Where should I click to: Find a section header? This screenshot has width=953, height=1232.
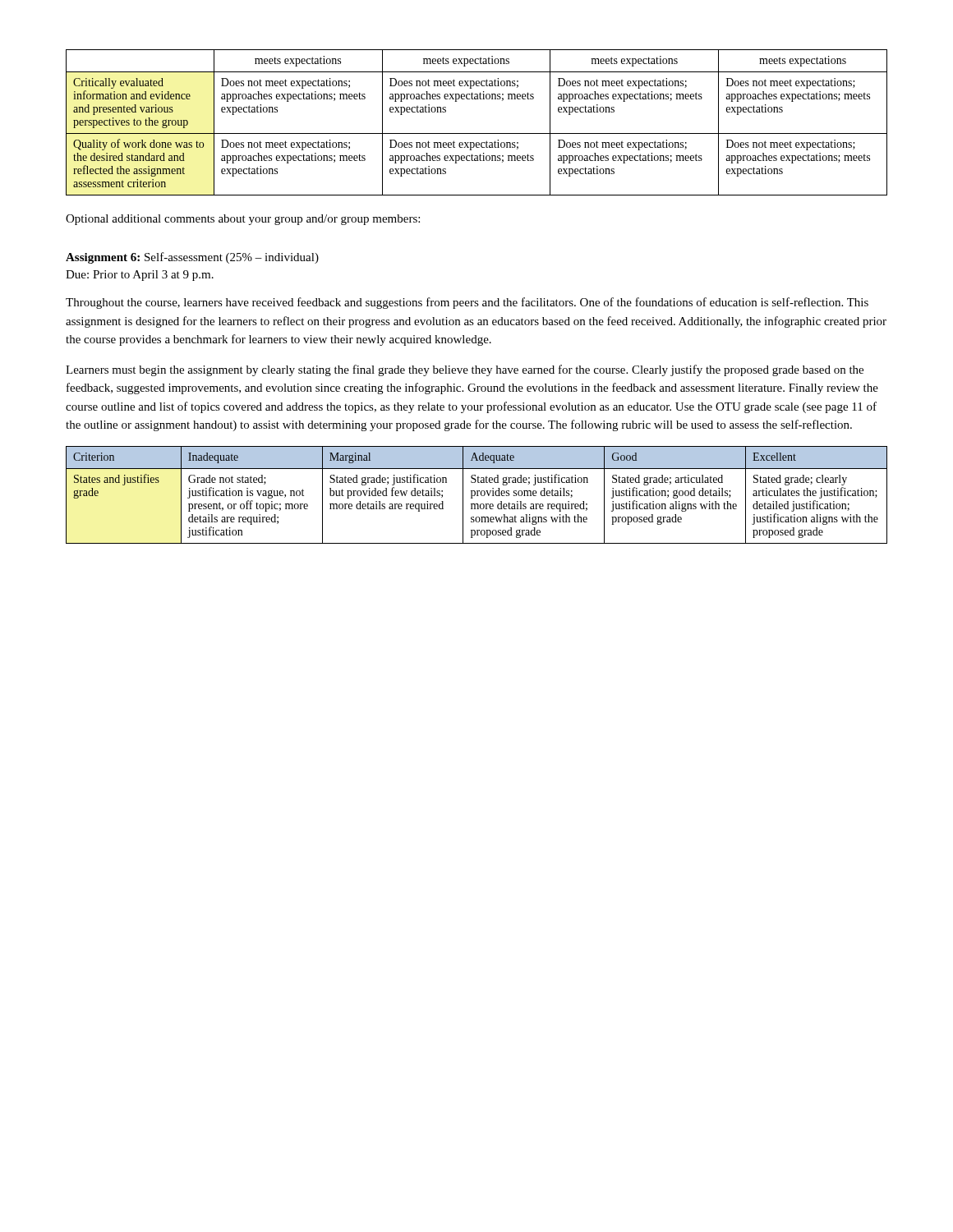tap(192, 257)
